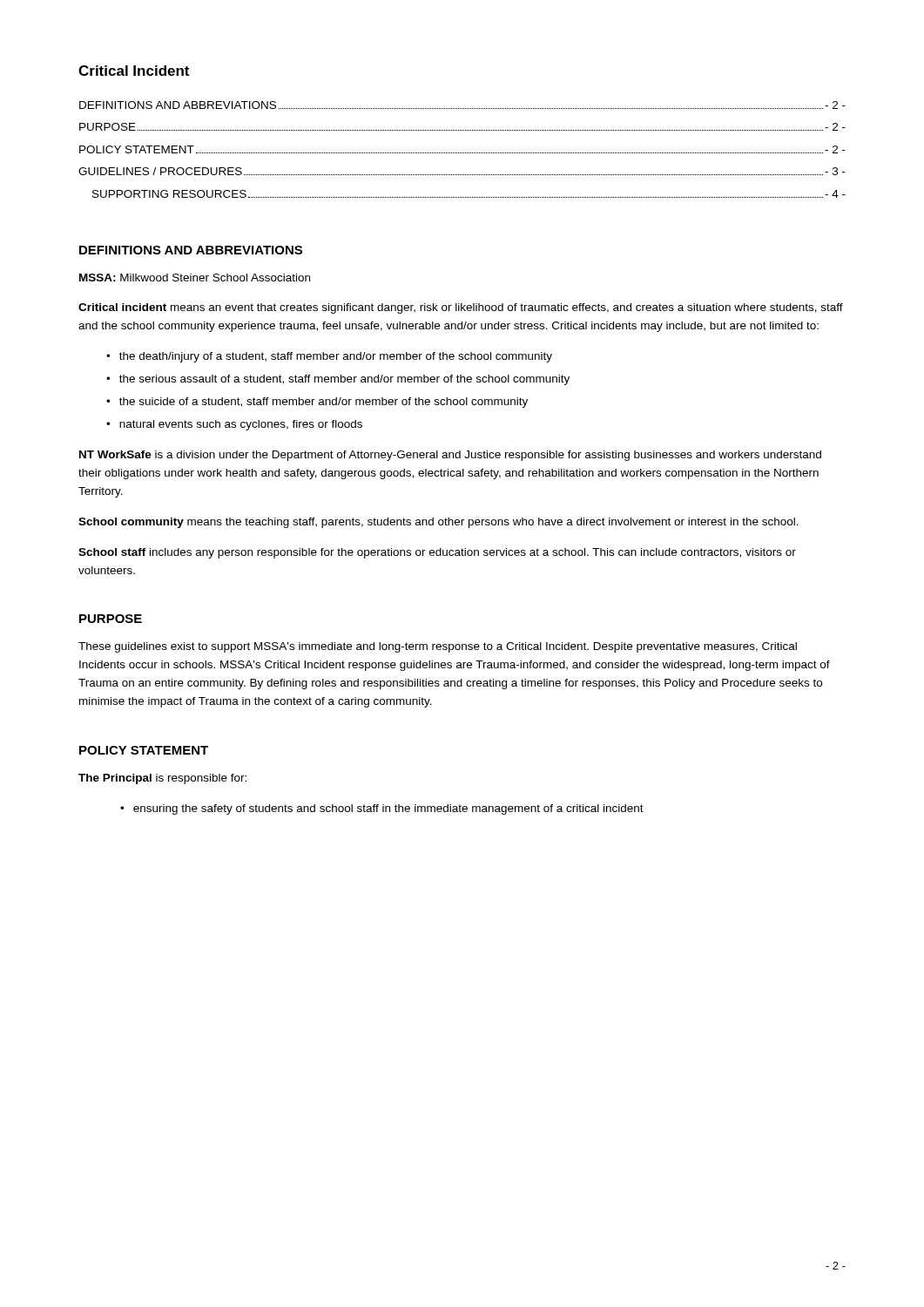Select the text block with the text "NT WorkSafe is a"
This screenshot has height=1307, width=924.
click(450, 473)
